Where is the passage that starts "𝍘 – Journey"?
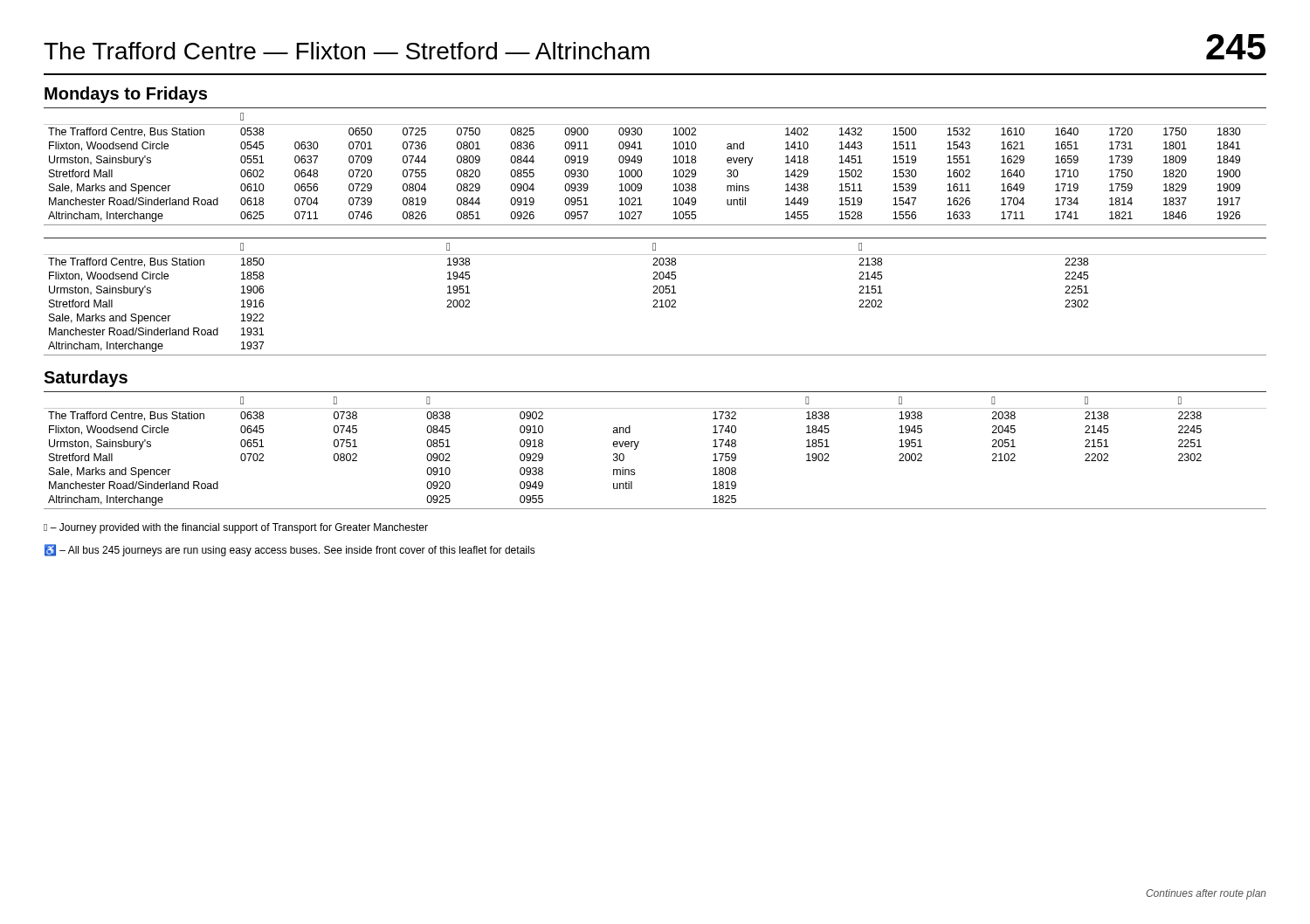 point(236,528)
